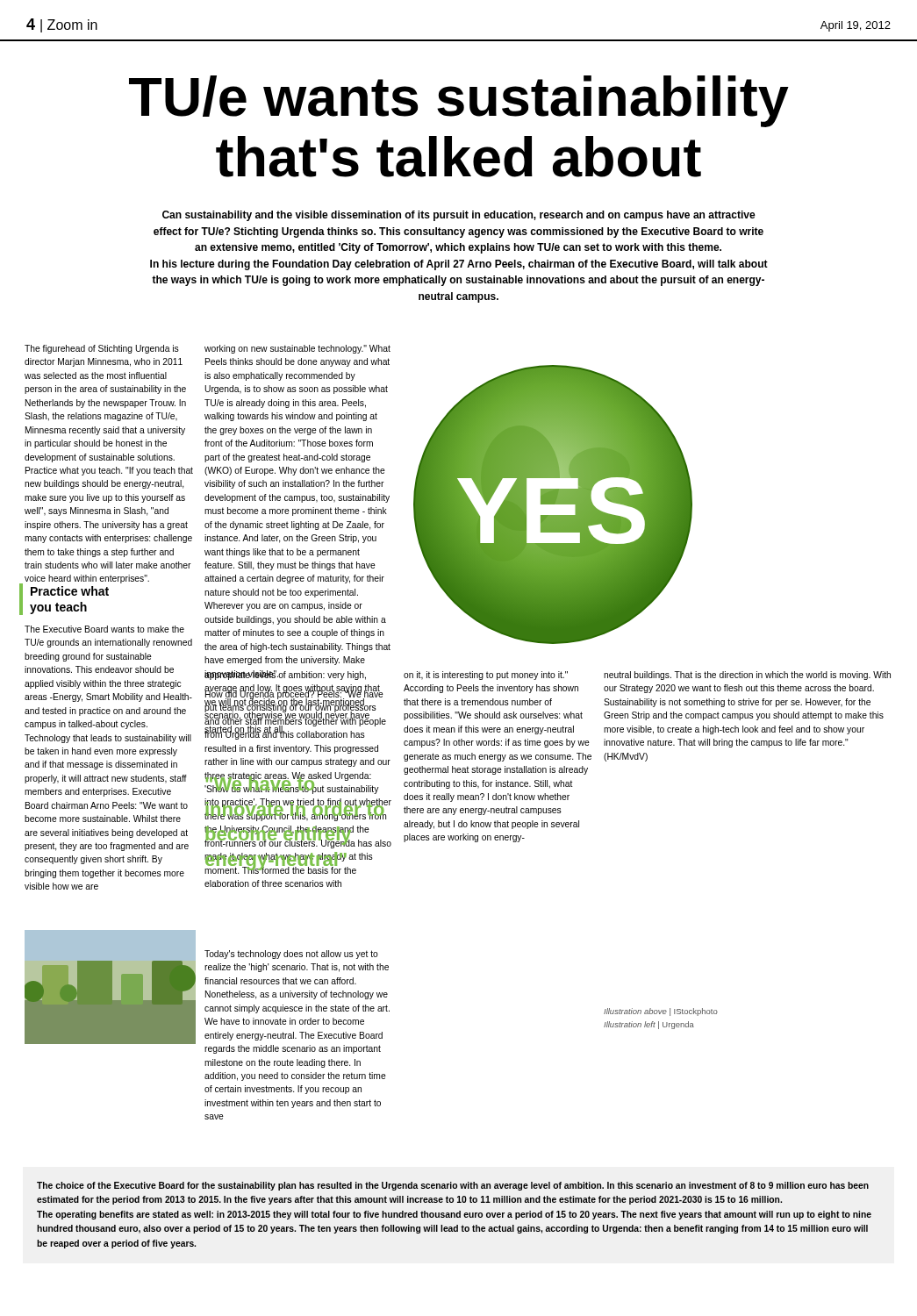Navigate to the passage starting "The figurehead of"

(x=109, y=464)
